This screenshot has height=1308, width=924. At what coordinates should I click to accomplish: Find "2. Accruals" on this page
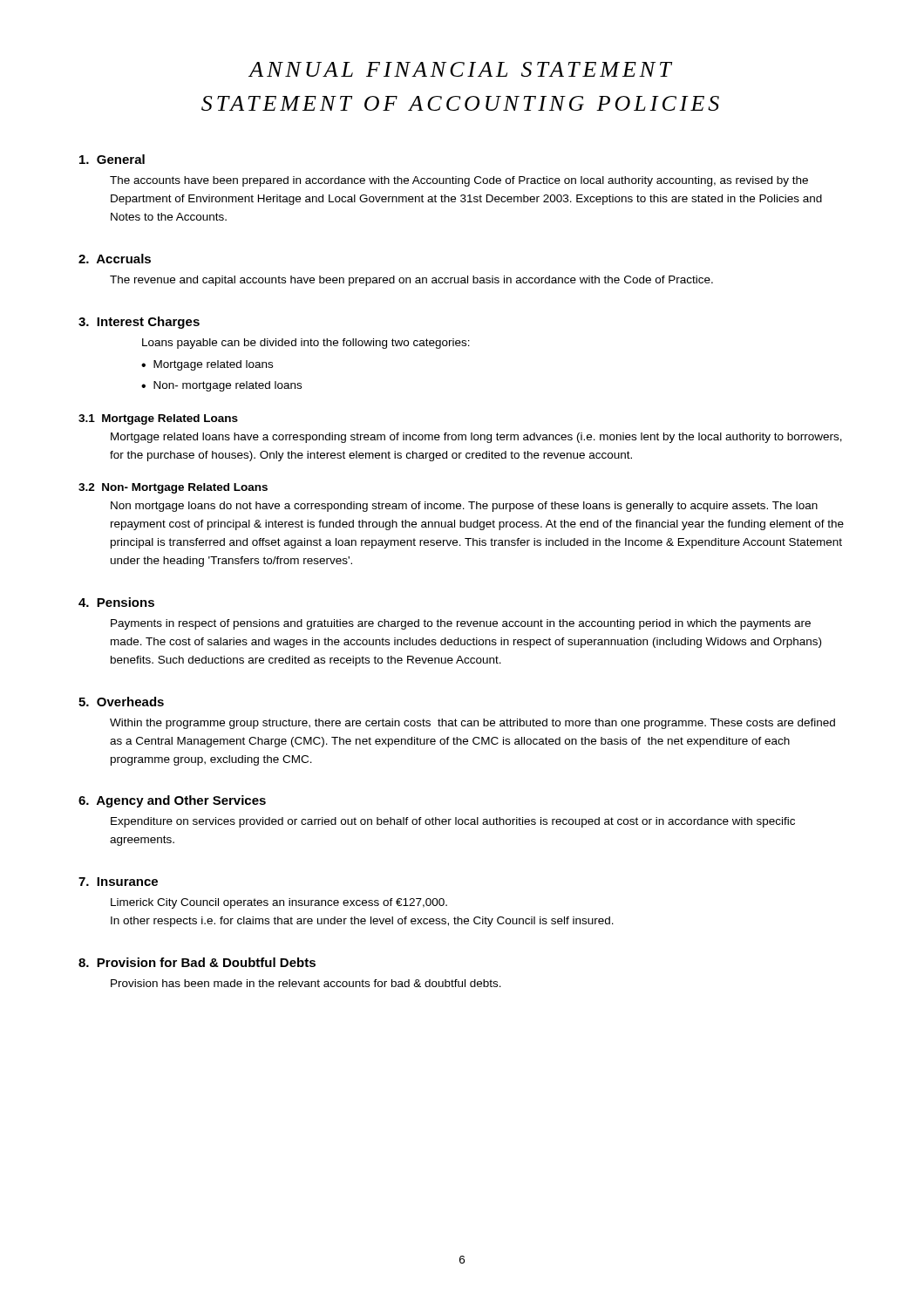[x=115, y=258]
